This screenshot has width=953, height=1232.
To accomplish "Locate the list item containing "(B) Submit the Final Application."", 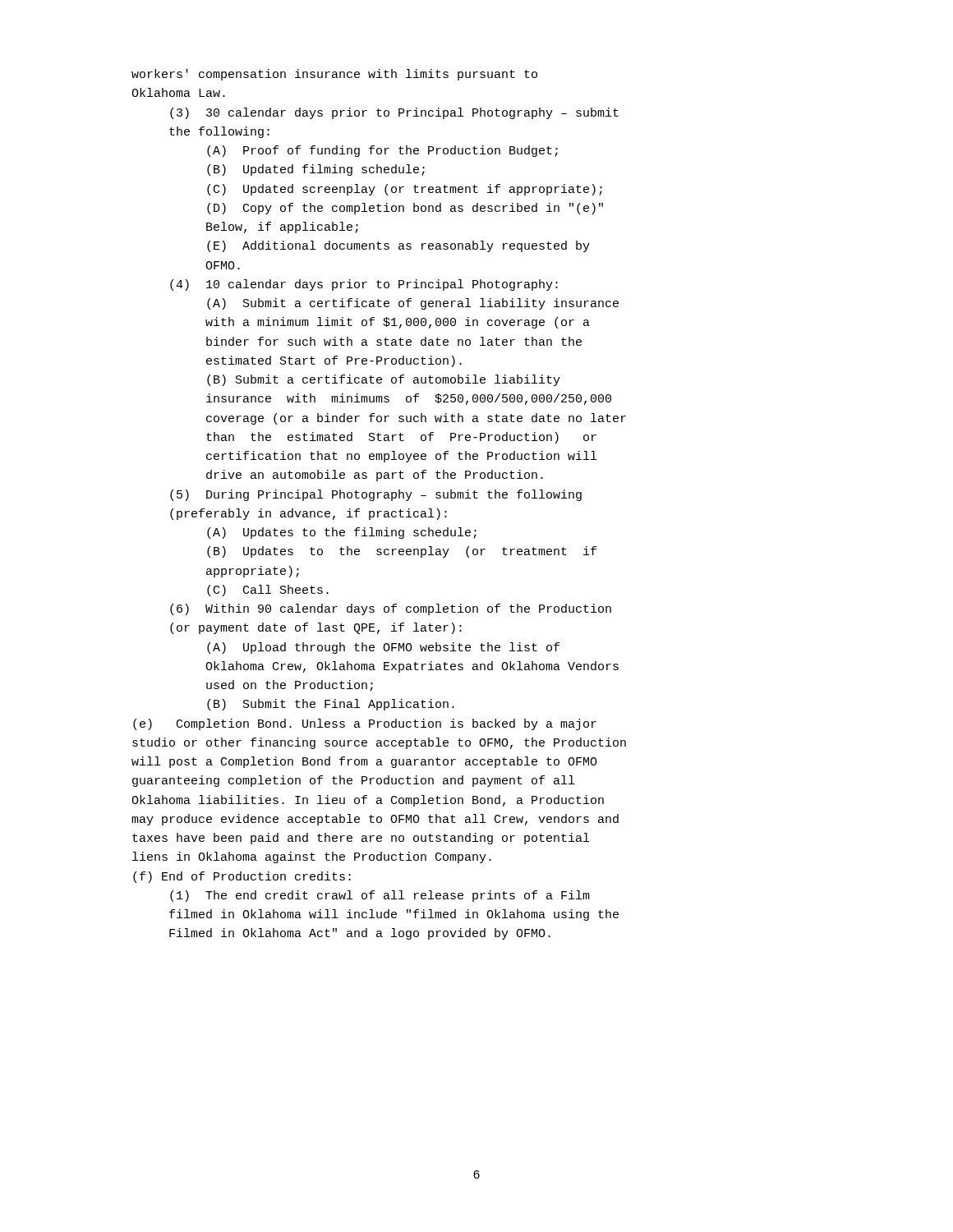I will point(331,705).
